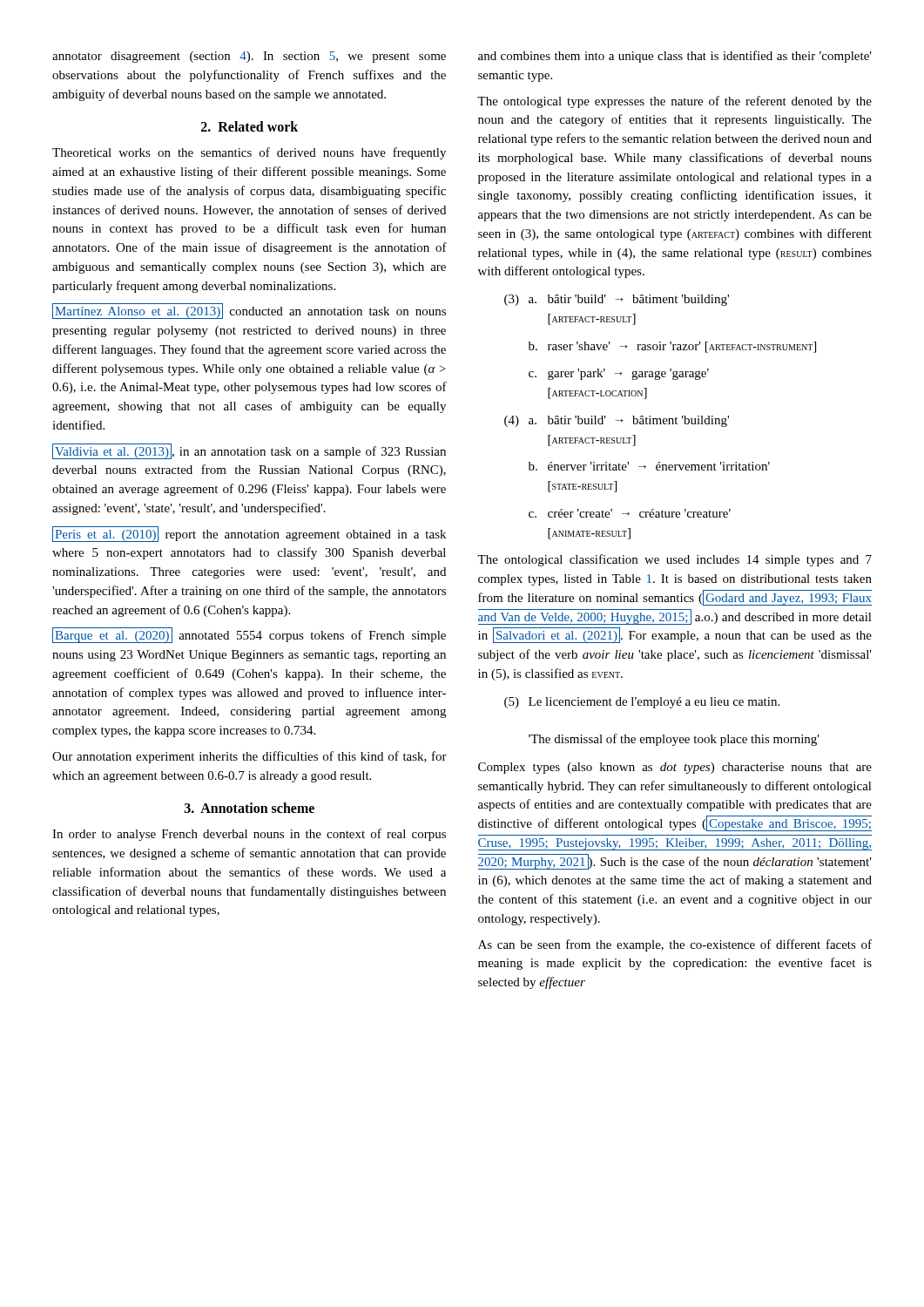Locate the text starting "The ontological type expresses"

pos(675,187)
